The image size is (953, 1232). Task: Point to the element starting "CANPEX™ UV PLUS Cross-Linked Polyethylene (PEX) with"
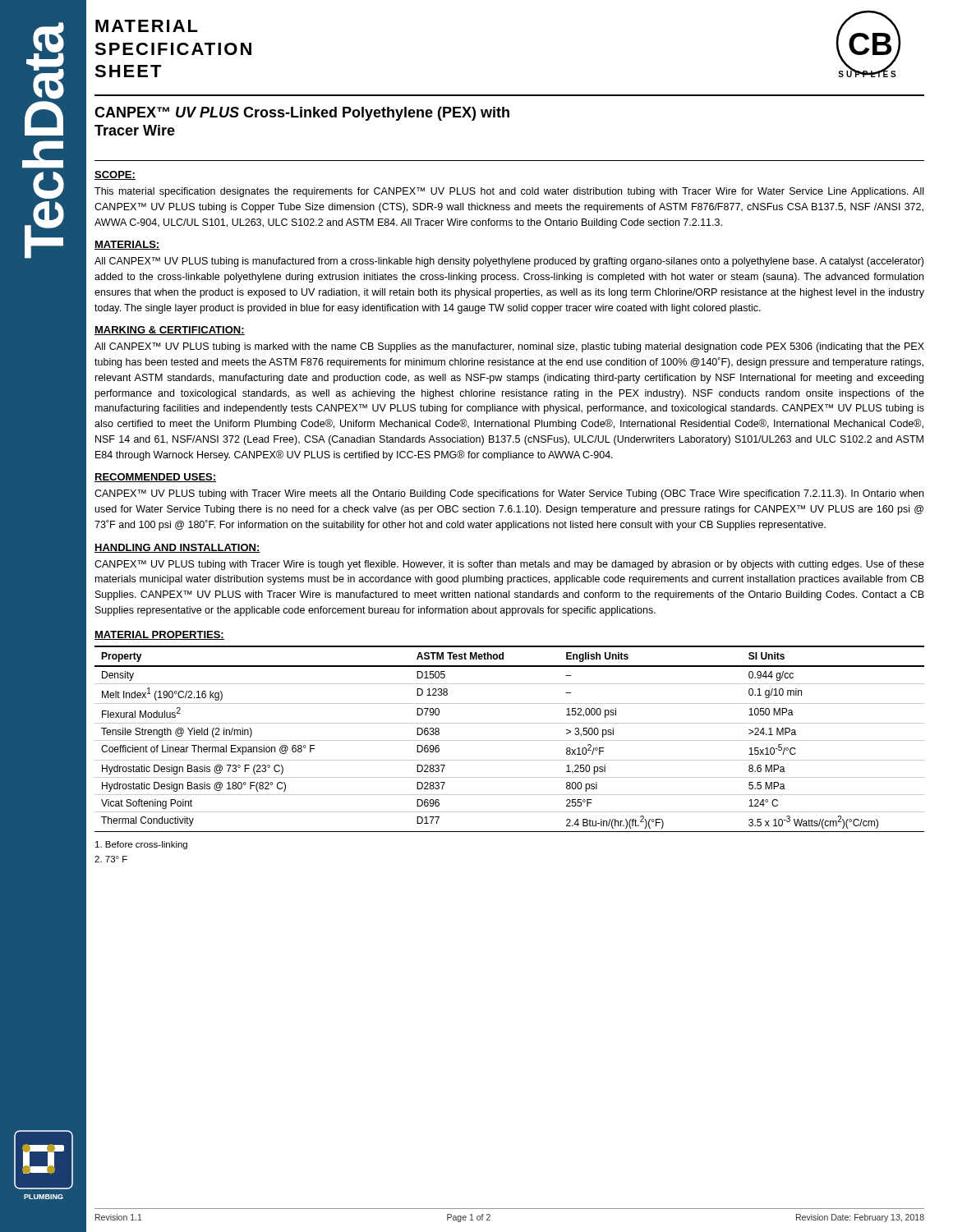[509, 121]
